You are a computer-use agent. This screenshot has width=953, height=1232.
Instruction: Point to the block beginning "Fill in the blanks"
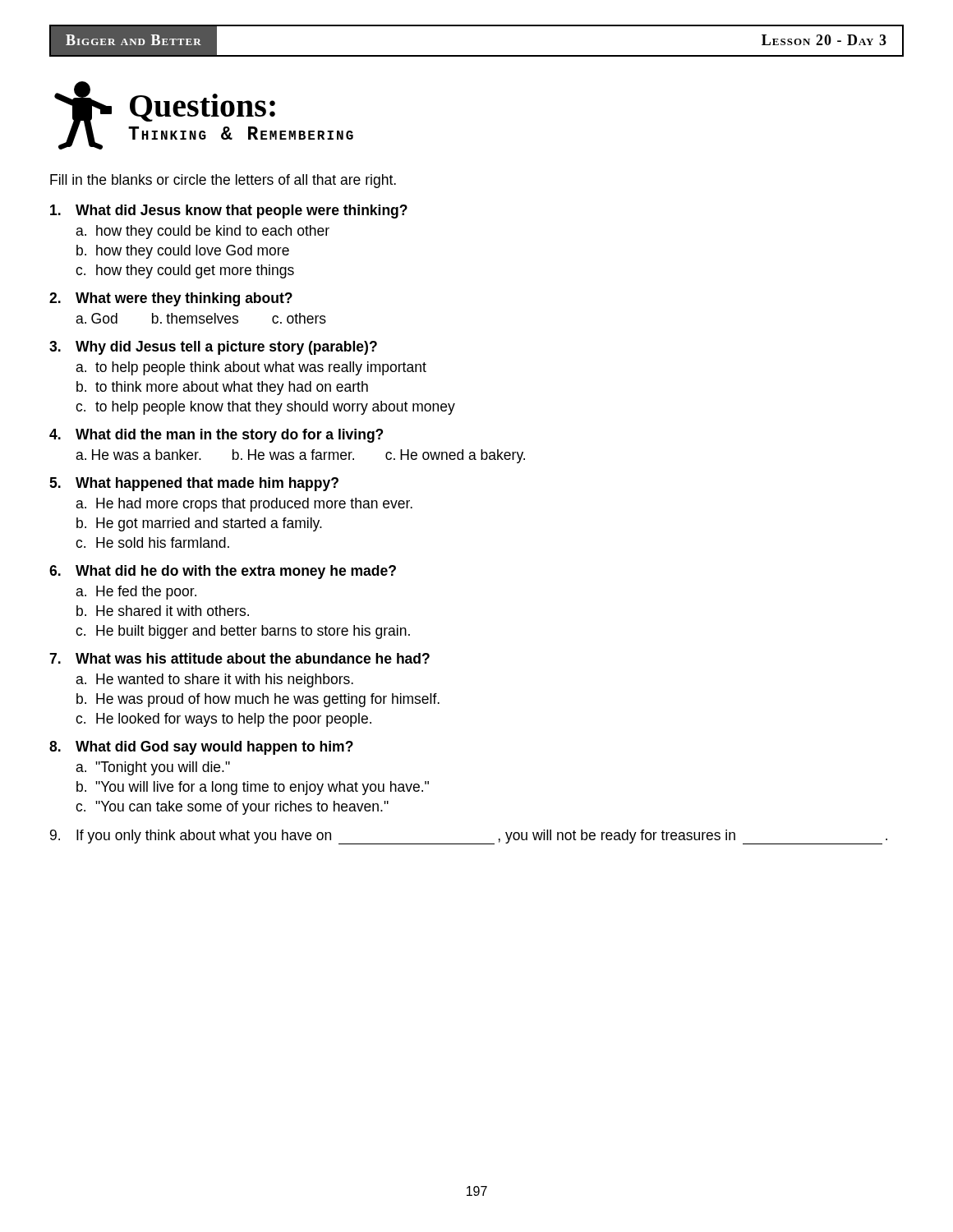[223, 180]
